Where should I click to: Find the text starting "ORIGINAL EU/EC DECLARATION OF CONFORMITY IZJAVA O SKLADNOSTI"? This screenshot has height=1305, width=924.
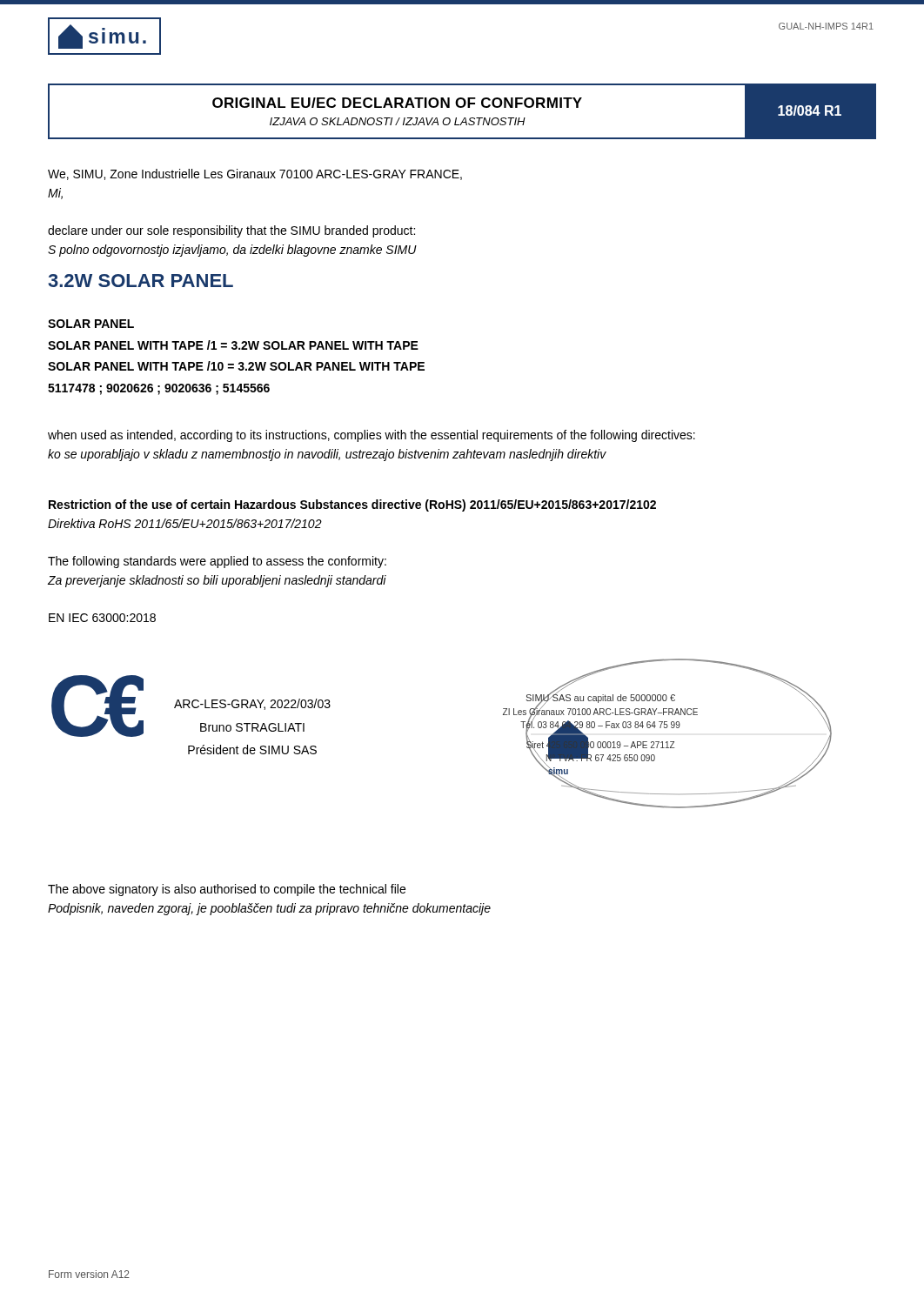[462, 111]
